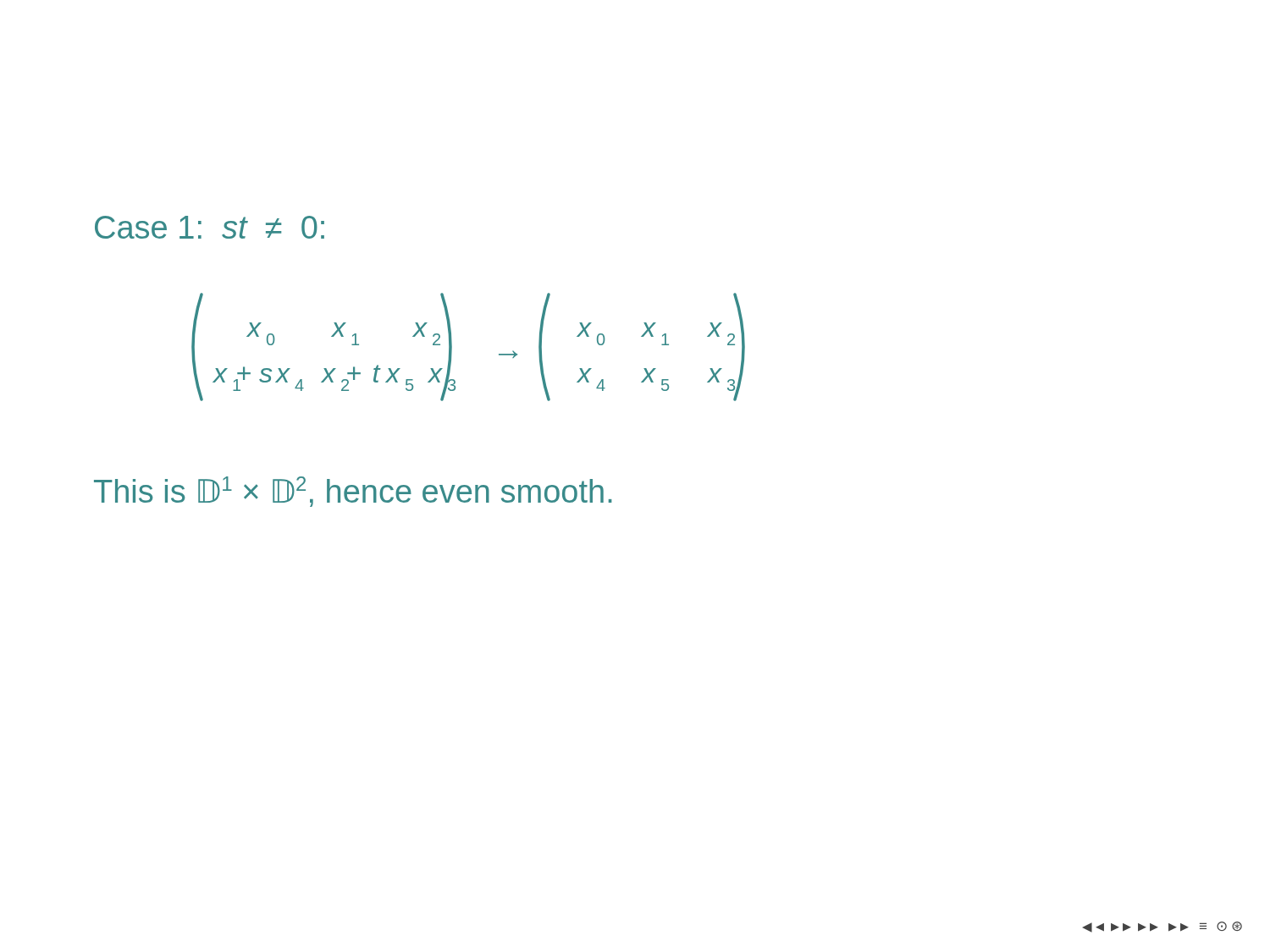Locate the text containing "This is 𝔻1 × 𝔻2, hence even smooth."
1270x952 pixels.
click(354, 491)
